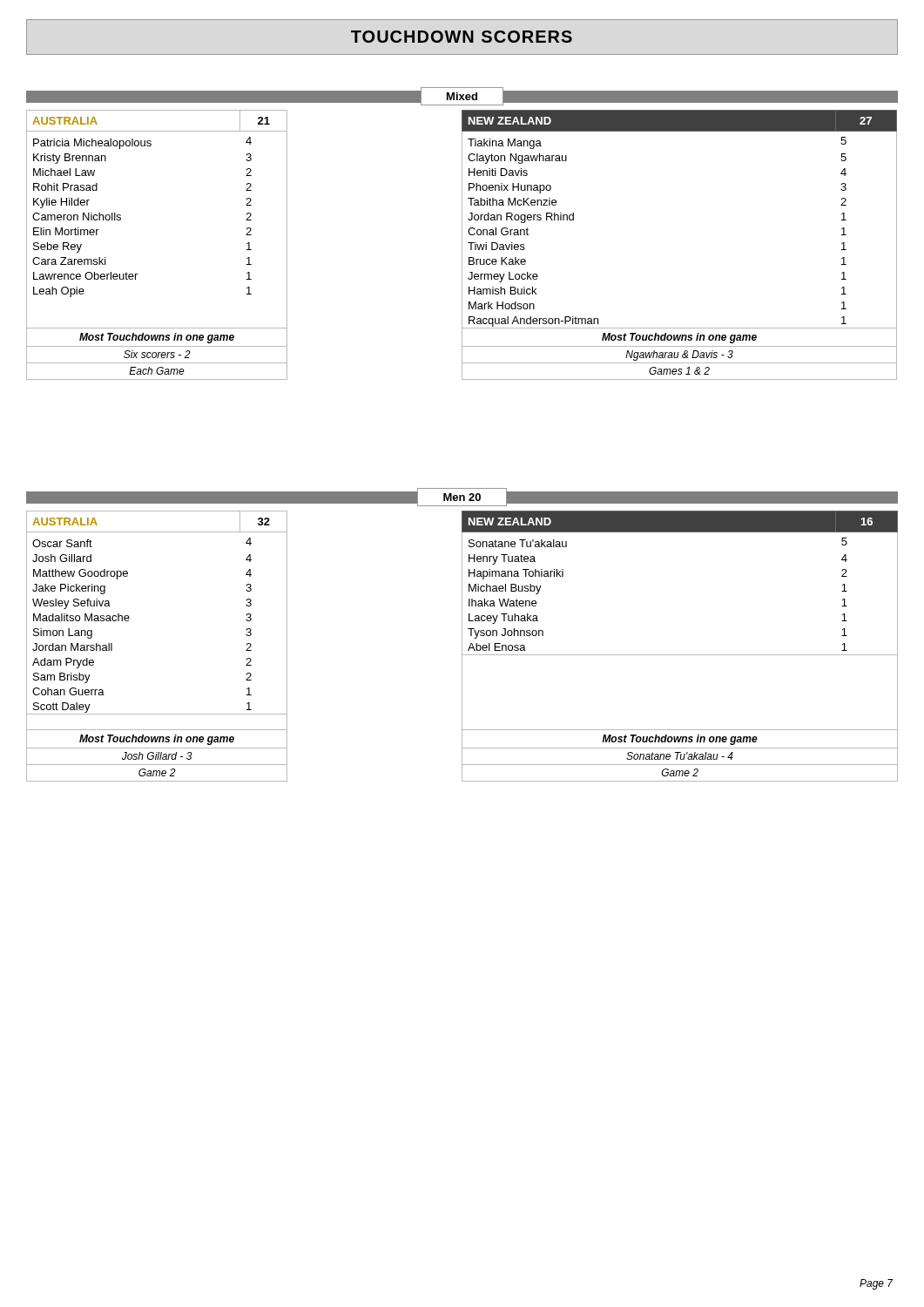Locate the table with the text "Tiwi Davies"

(x=679, y=245)
